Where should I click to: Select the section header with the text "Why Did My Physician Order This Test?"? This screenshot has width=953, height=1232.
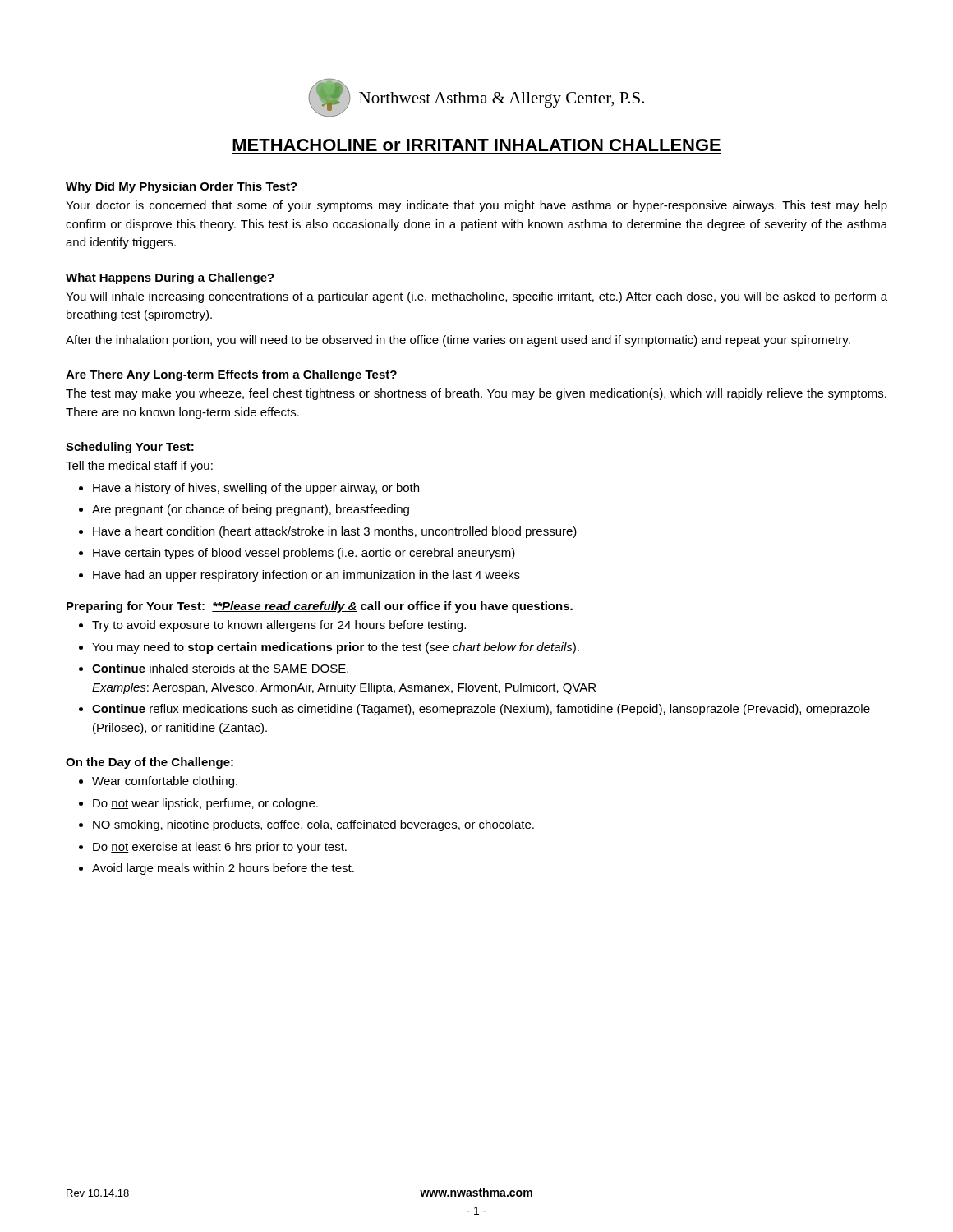182,186
